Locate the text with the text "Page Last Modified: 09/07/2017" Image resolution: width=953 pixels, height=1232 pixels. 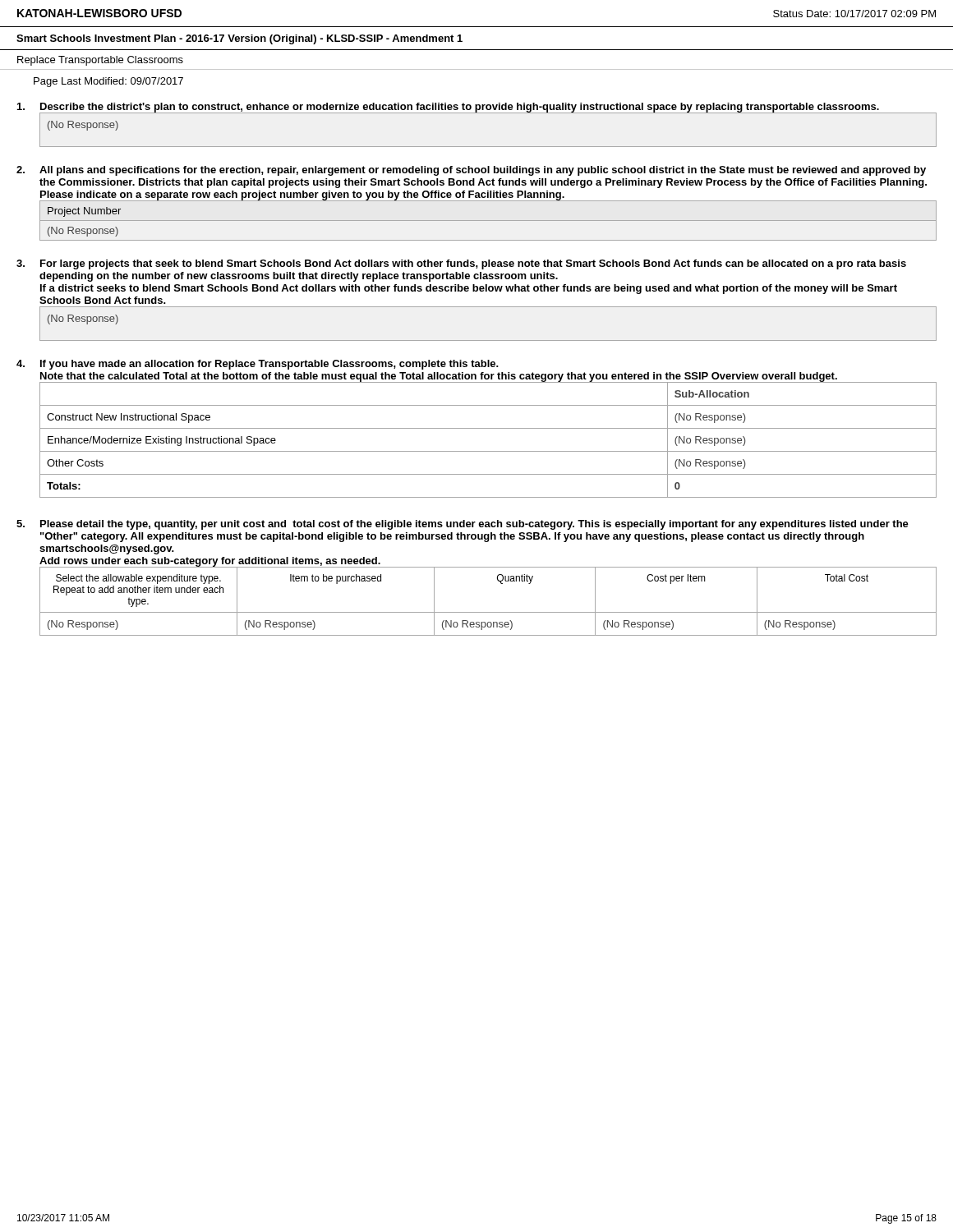108,81
